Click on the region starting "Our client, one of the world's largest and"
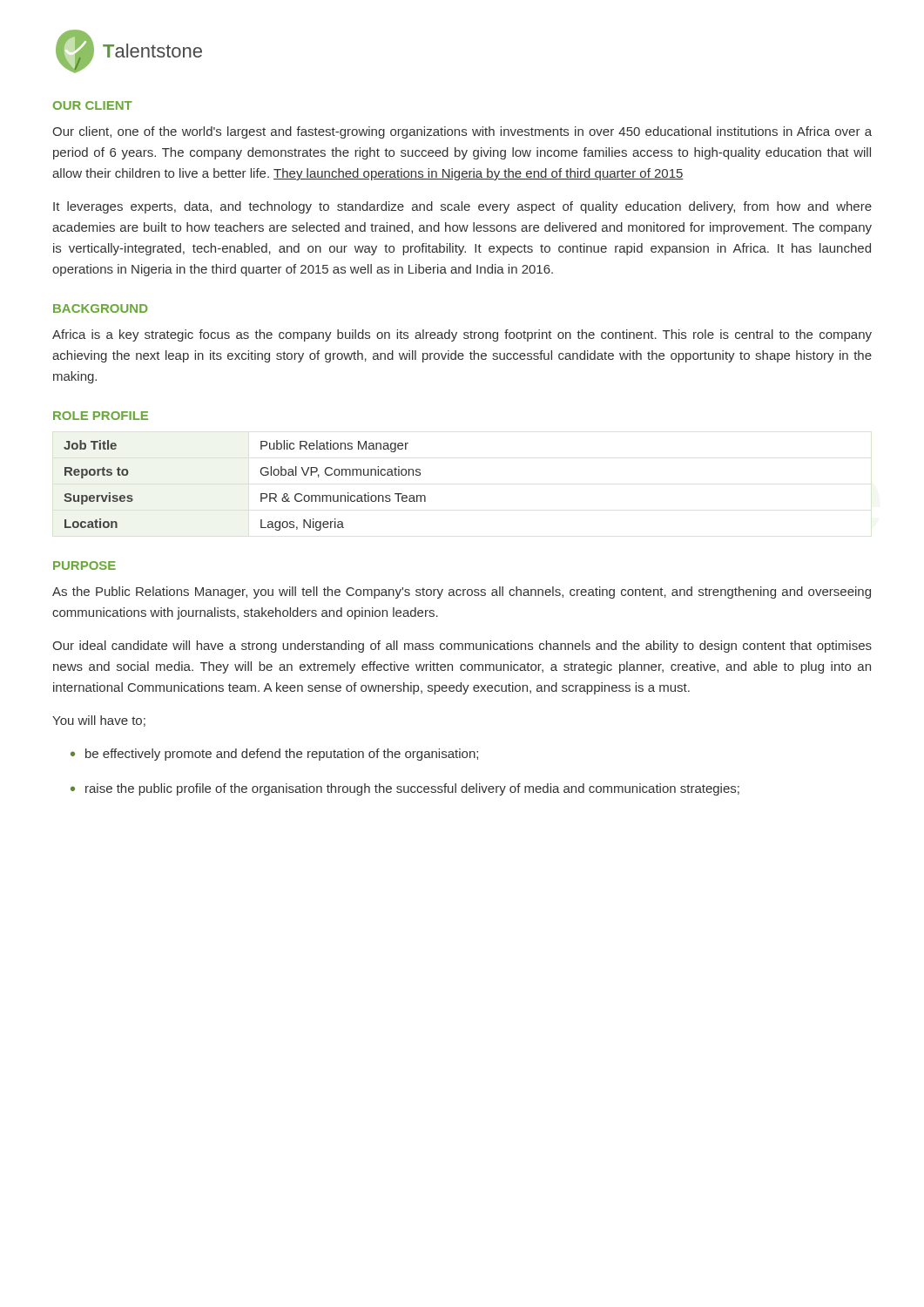 (462, 152)
